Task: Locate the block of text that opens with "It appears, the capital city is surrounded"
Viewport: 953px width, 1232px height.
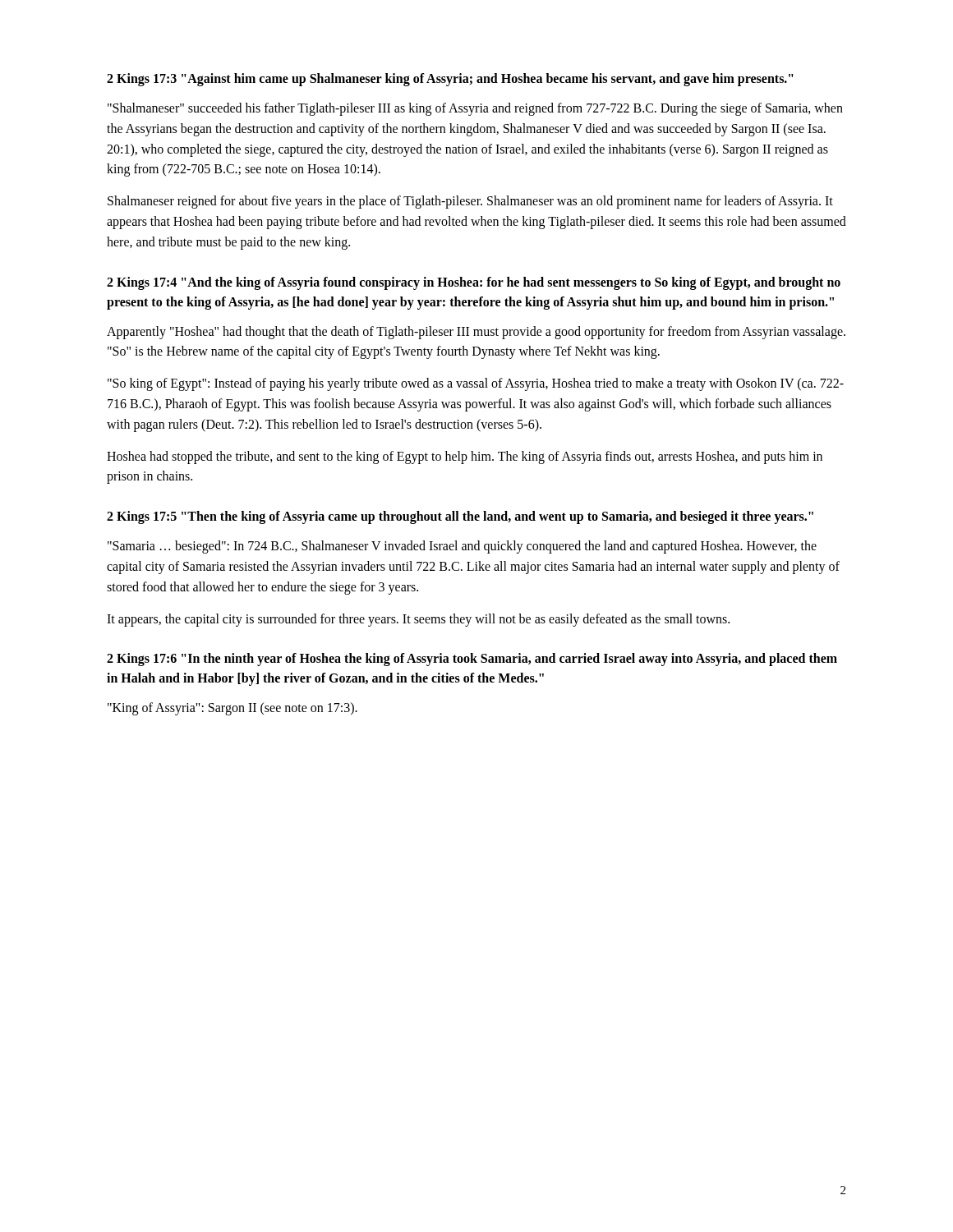Action: pyautogui.click(x=419, y=619)
